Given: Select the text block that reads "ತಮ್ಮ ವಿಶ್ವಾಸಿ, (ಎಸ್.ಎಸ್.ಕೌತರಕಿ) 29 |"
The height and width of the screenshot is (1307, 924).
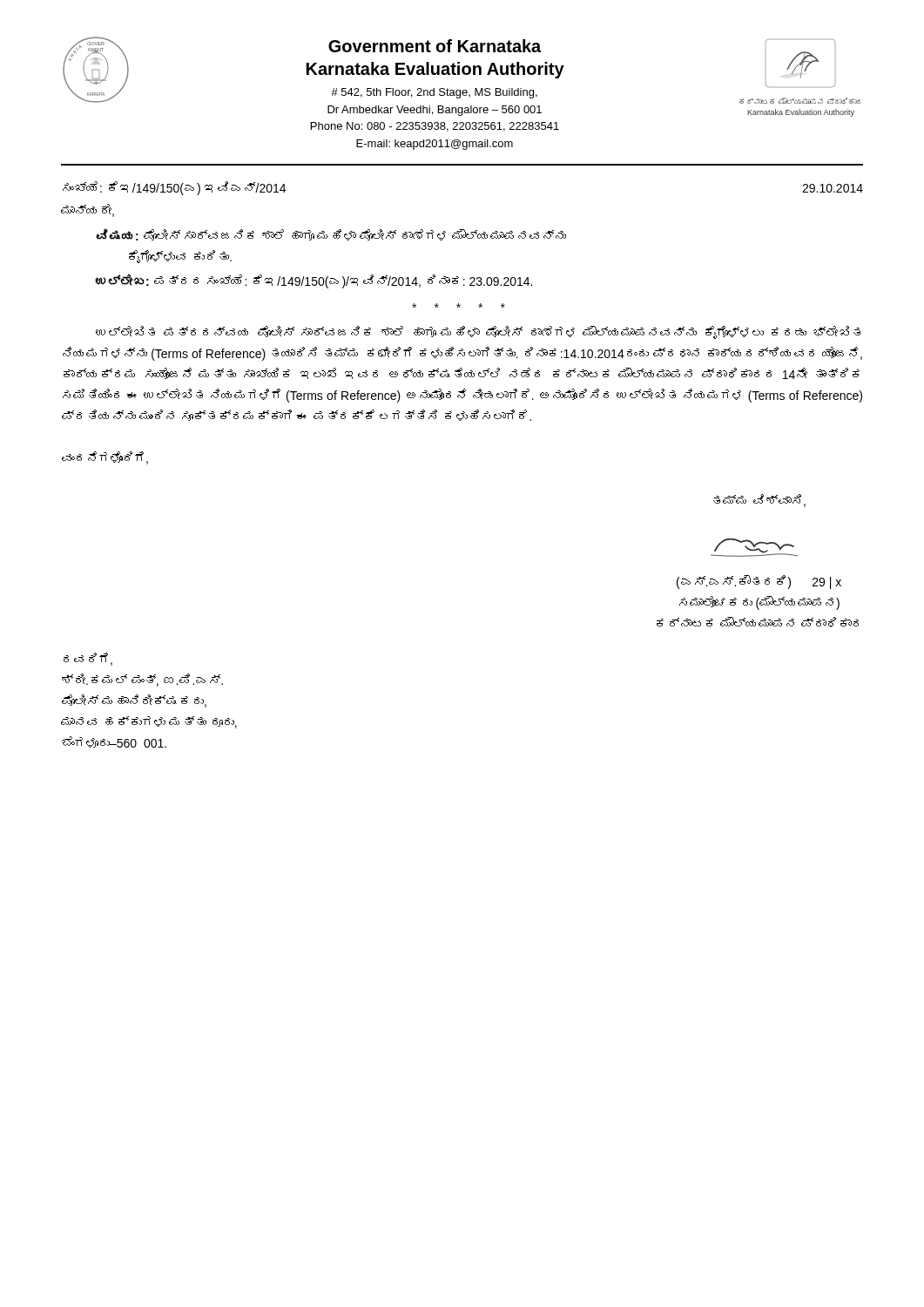Looking at the screenshot, I should tap(759, 501).
